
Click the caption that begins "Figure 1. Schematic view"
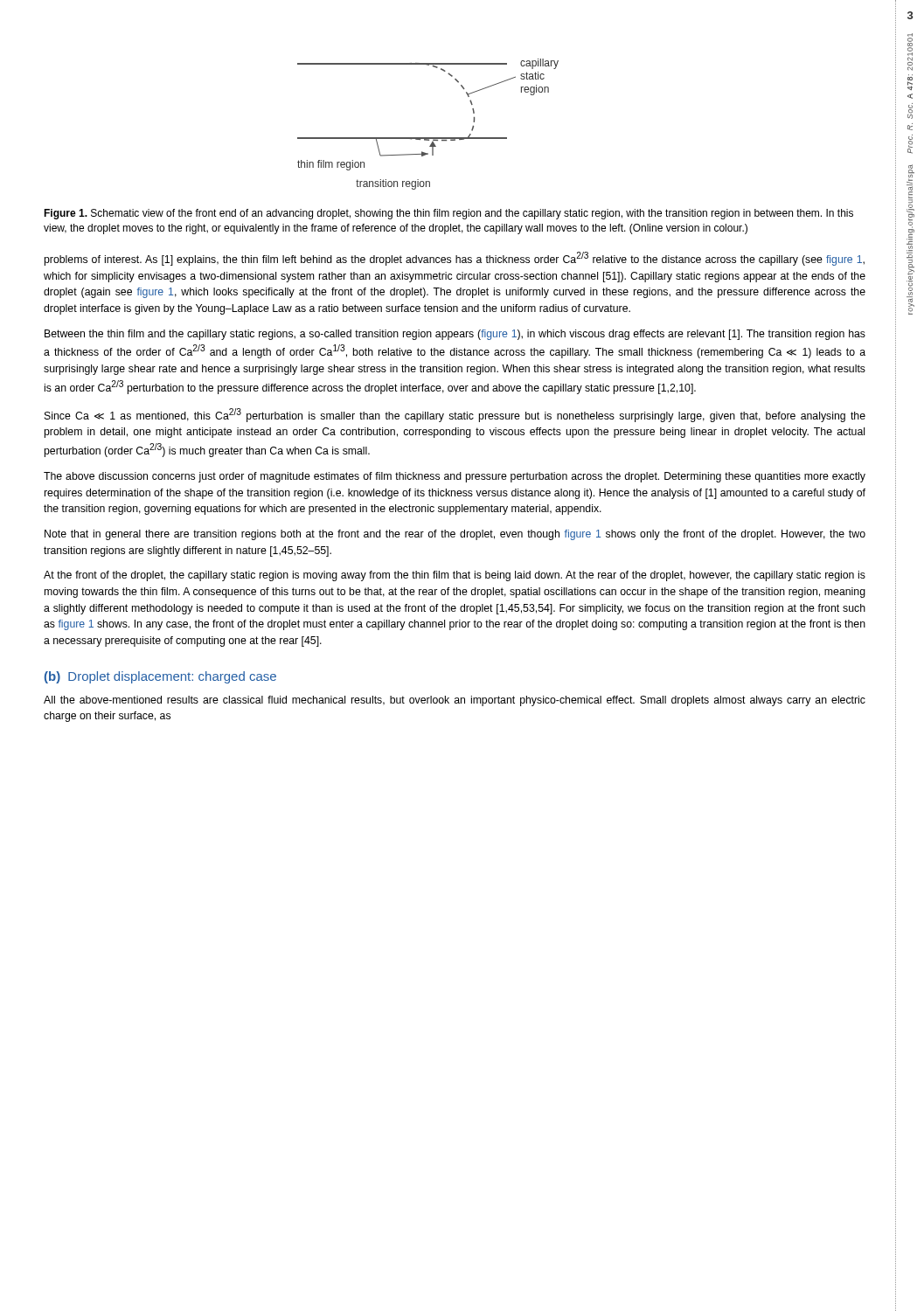pyautogui.click(x=449, y=221)
